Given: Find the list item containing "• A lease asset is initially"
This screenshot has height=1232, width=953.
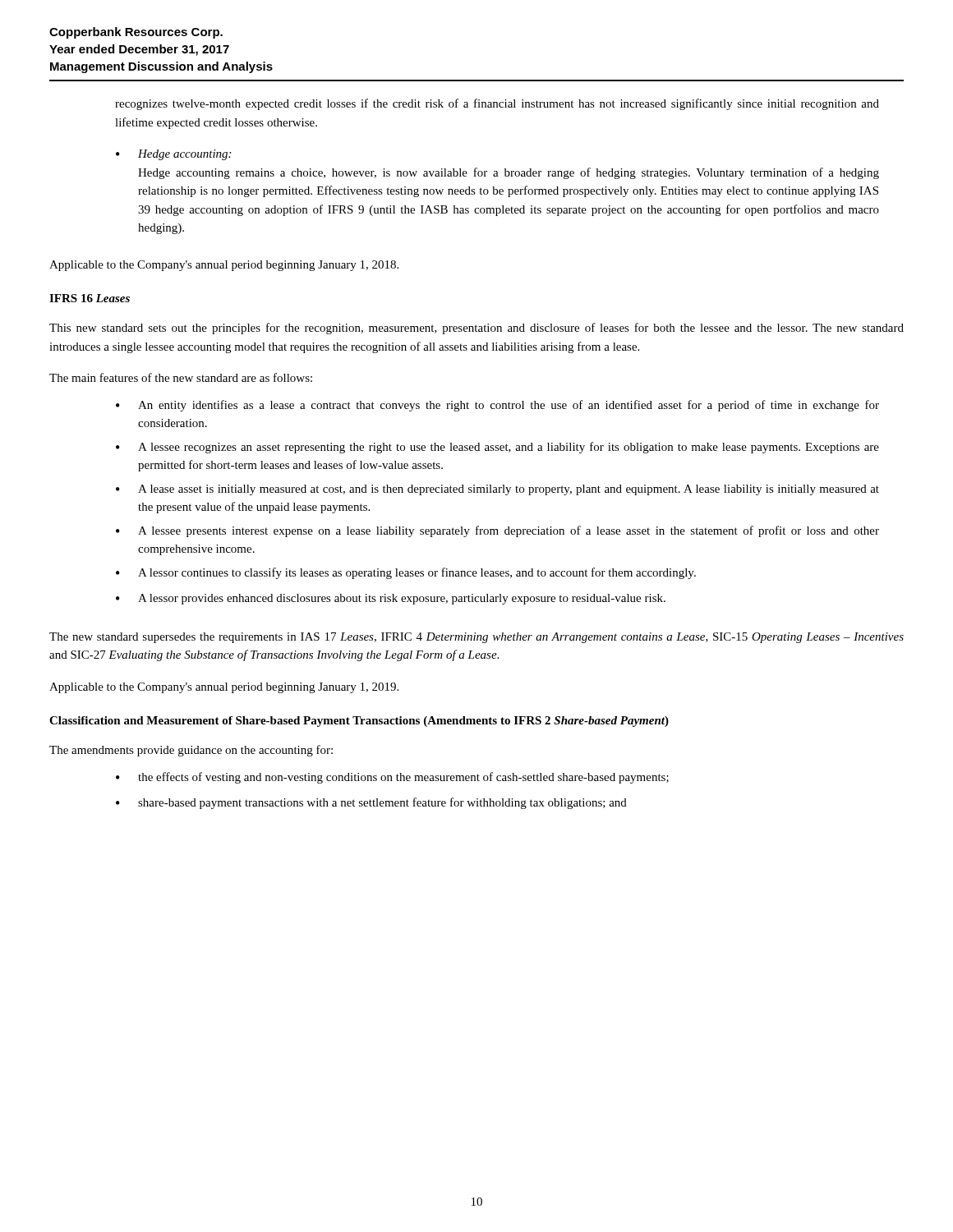Looking at the screenshot, I should point(497,498).
